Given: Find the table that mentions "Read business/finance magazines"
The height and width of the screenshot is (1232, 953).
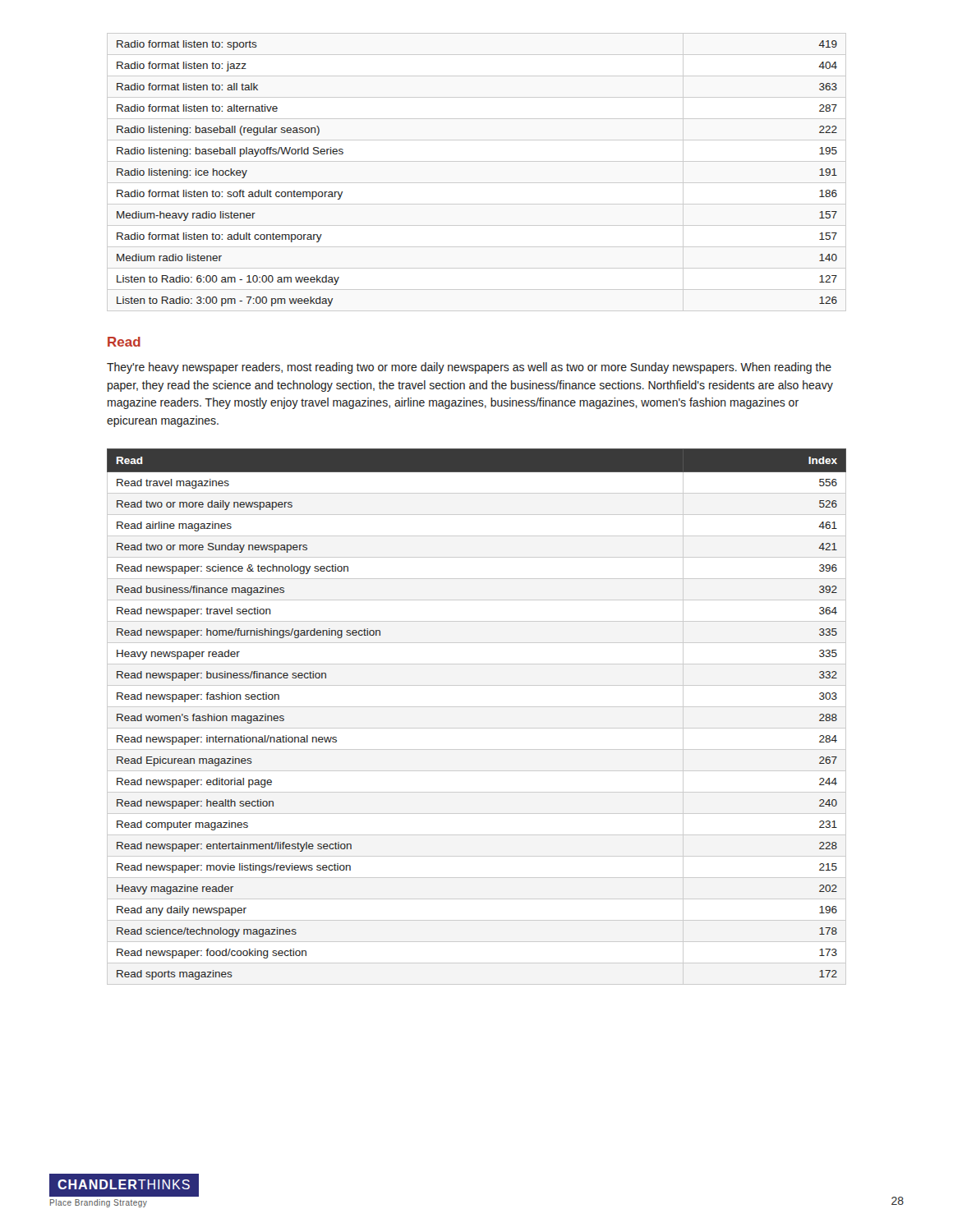Looking at the screenshot, I should click(x=476, y=716).
